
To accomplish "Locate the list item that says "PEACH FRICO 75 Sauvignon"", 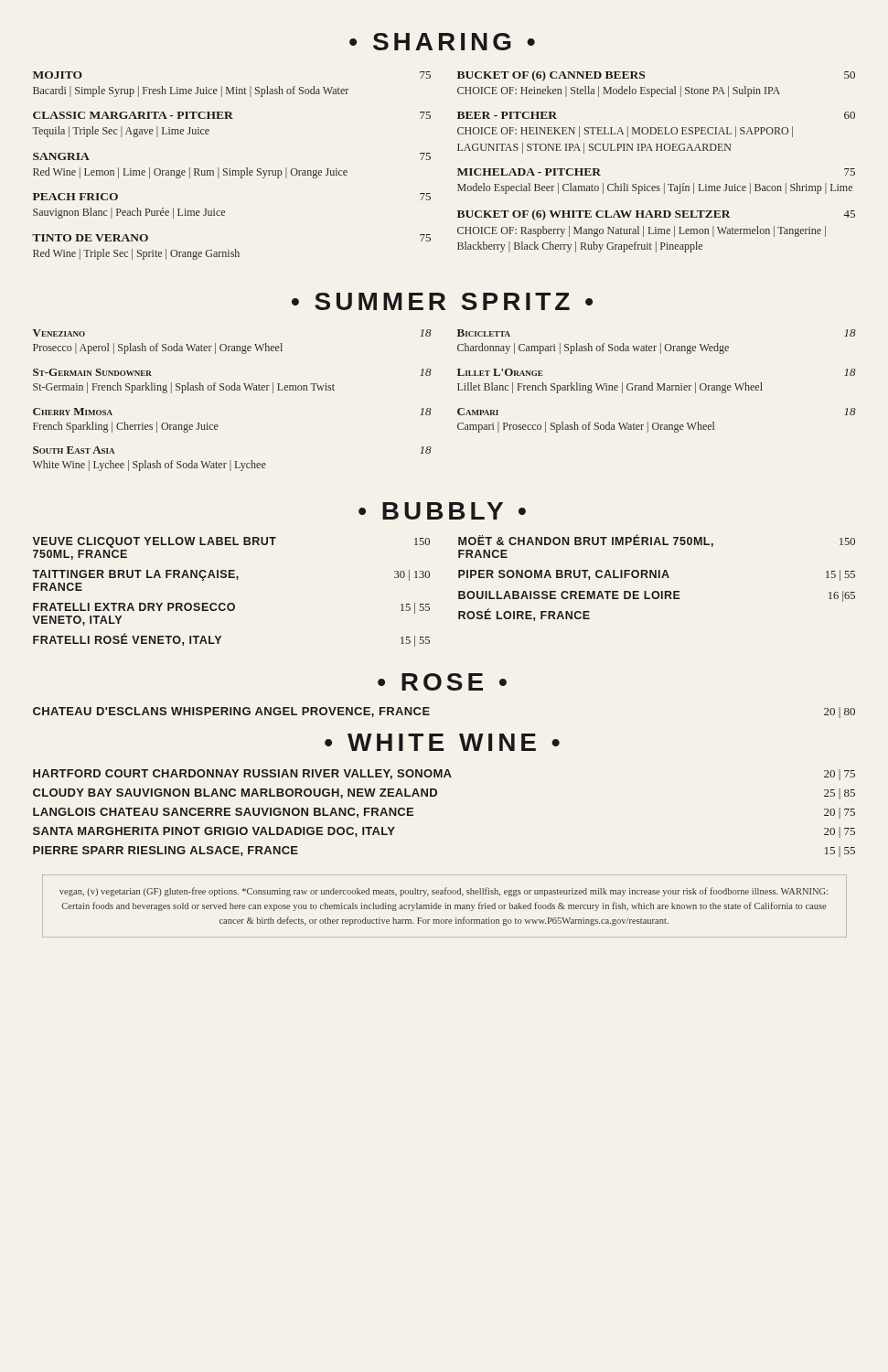I will pyautogui.click(x=232, y=205).
